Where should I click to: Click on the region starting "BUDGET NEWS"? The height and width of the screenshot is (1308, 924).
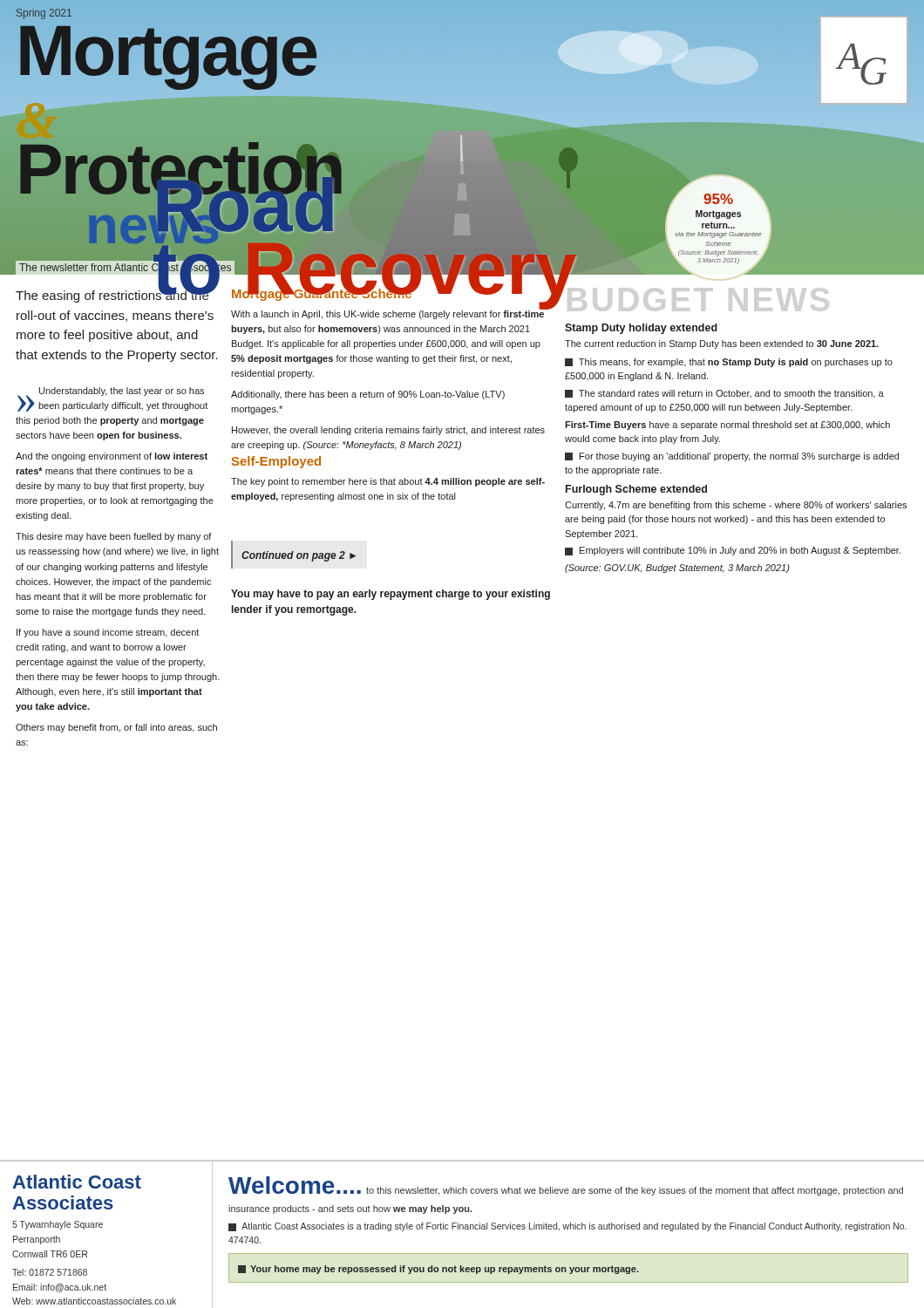tap(565, 285)
